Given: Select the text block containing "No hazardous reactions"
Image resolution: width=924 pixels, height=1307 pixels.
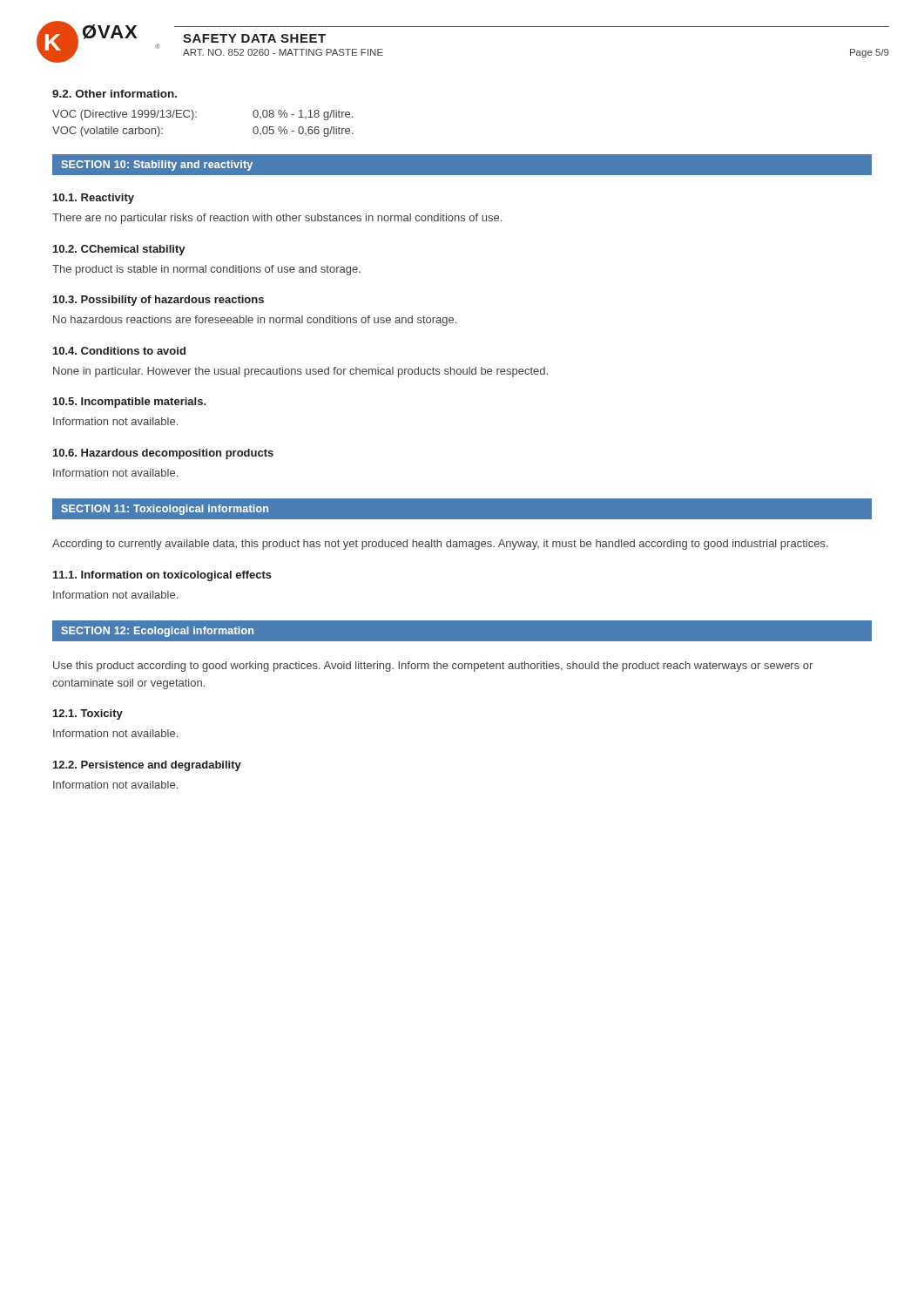Looking at the screenshot, I should pyautogui.click(x=255, y=319).
